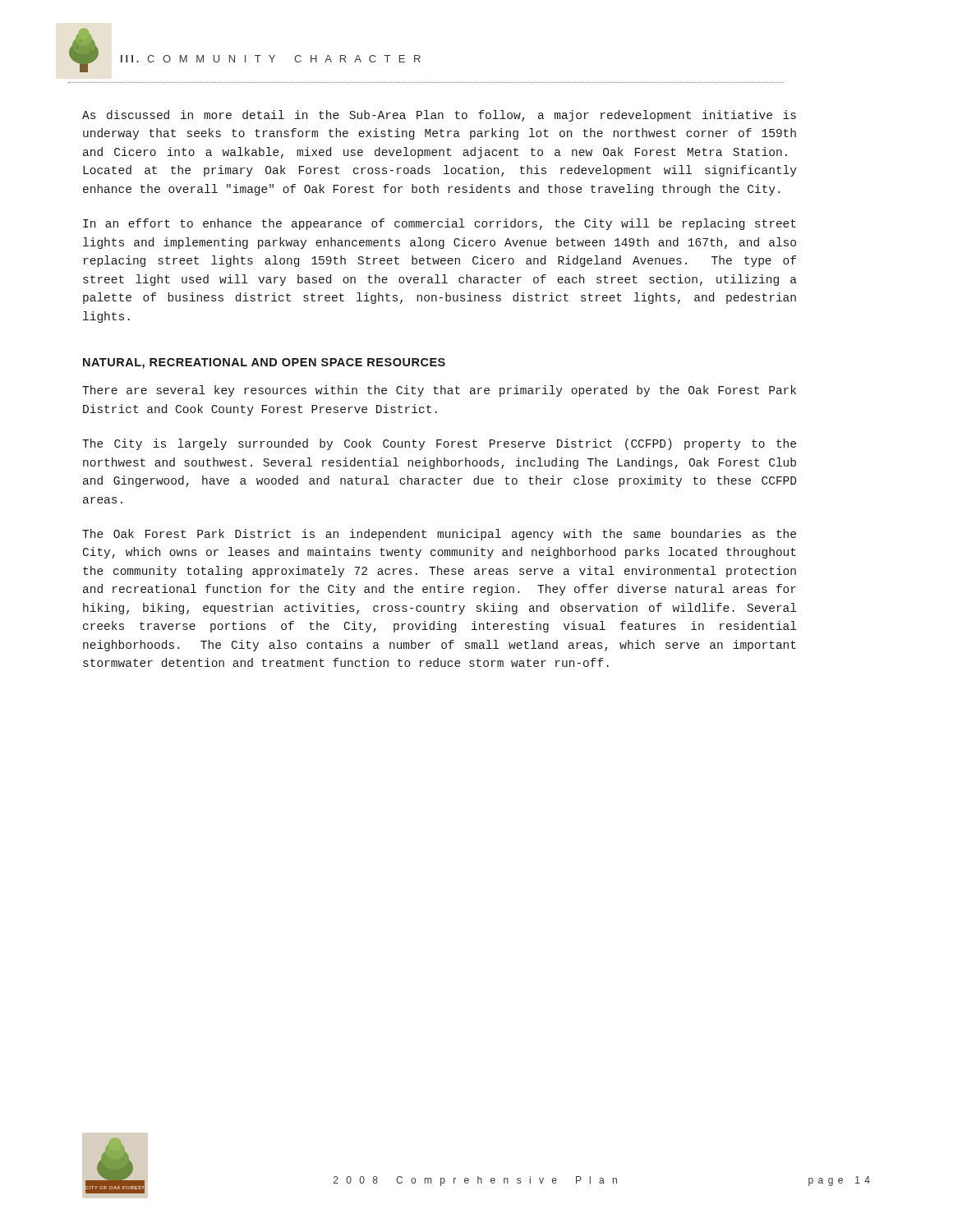Image resolution: width=953 pixels, height=1232 pixels.
Task: Locate the text block starting "The Oak Forest Park District"
Action: pos(440,599)
